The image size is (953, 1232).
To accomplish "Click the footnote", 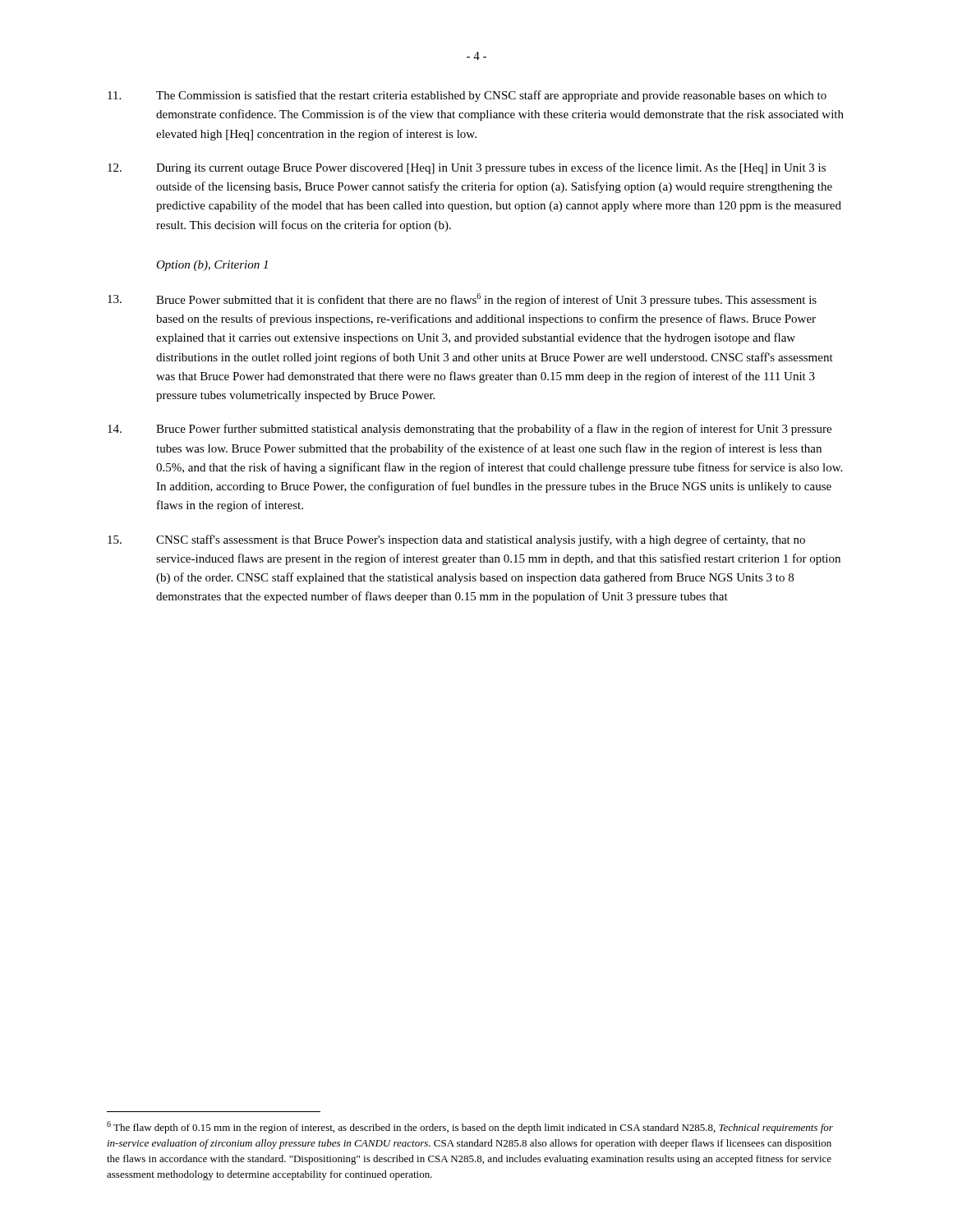I will tap(470, 1150).
